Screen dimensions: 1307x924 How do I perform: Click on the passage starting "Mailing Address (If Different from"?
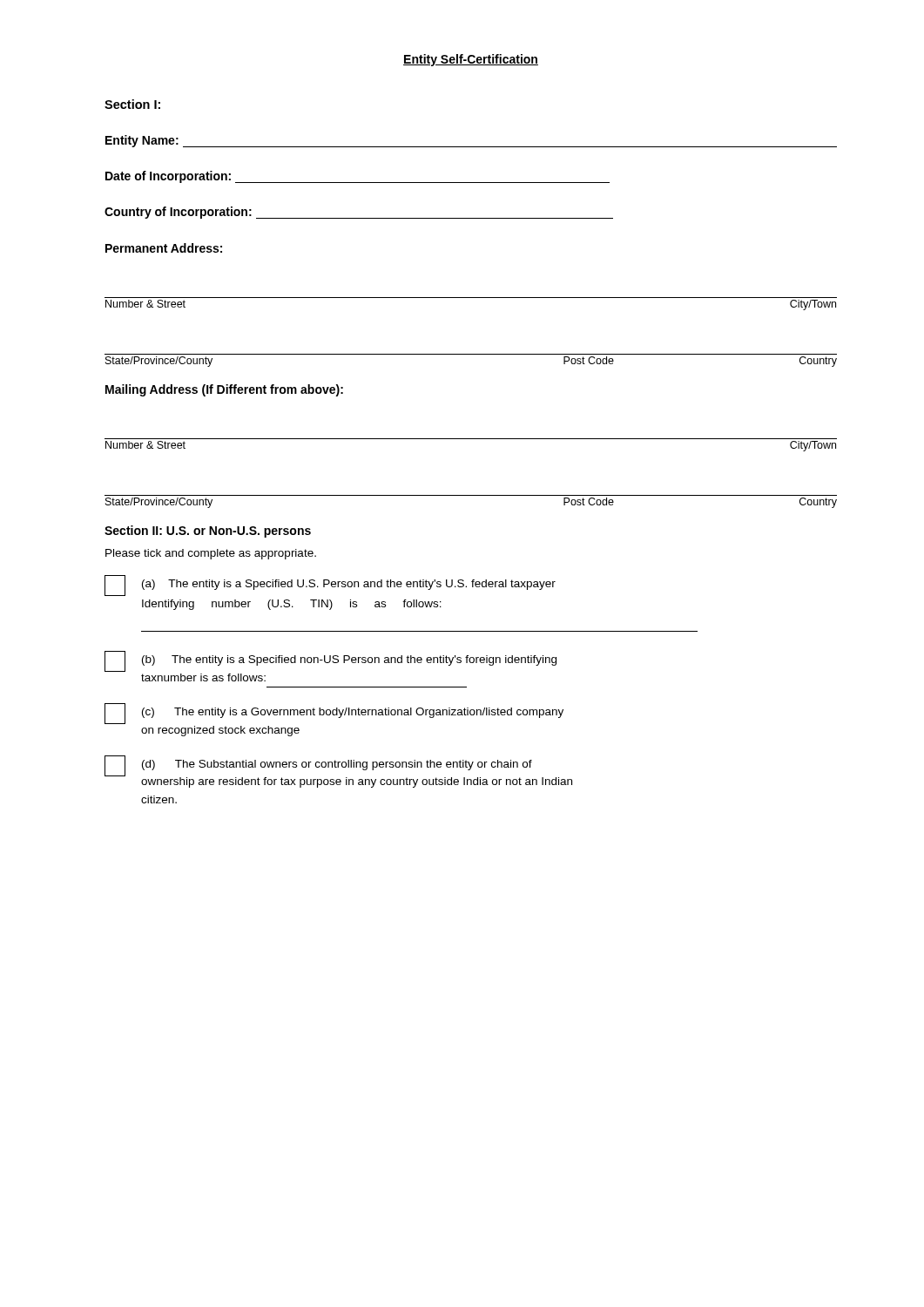click(224, 389)
